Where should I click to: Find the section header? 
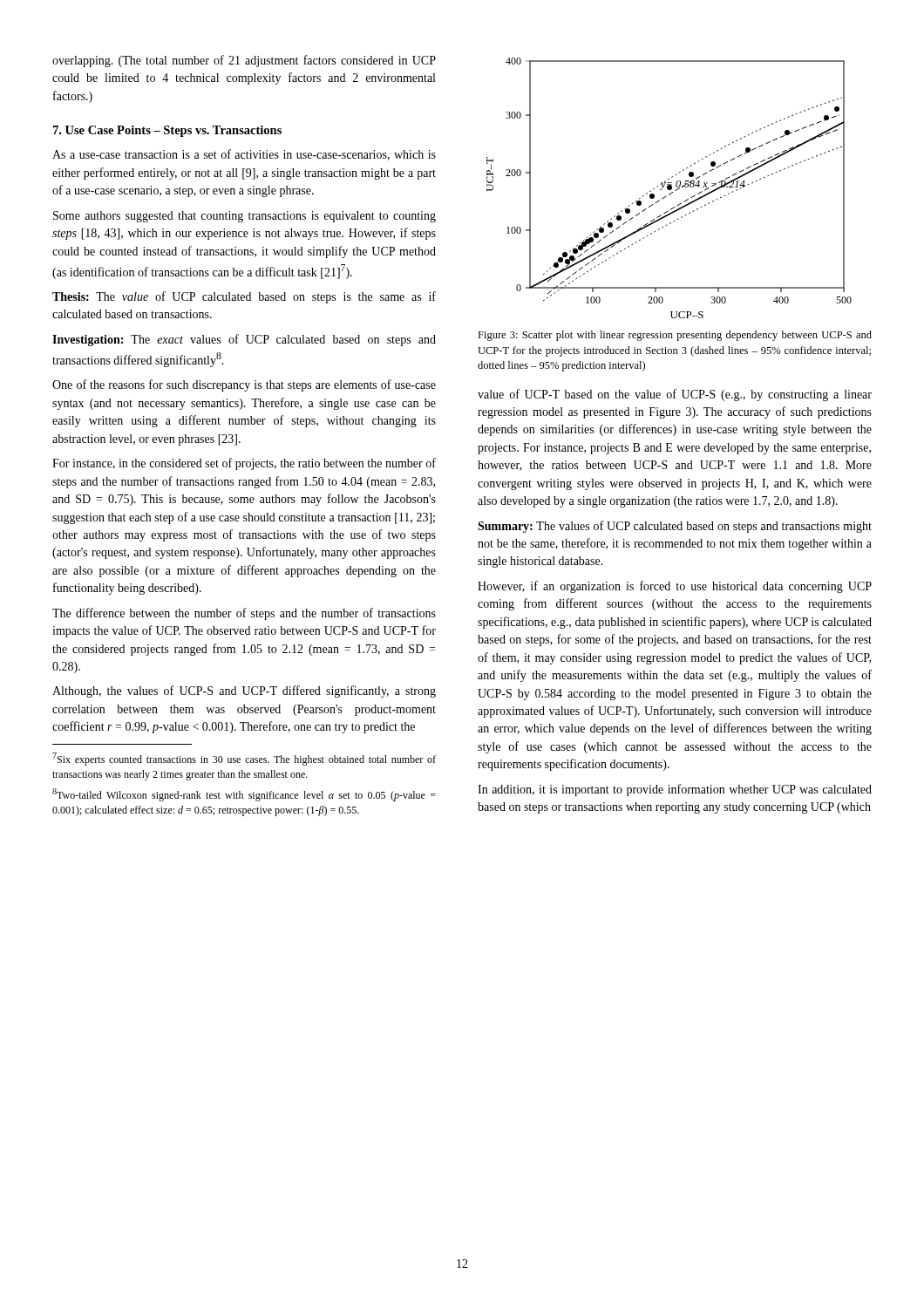[167, 130]
